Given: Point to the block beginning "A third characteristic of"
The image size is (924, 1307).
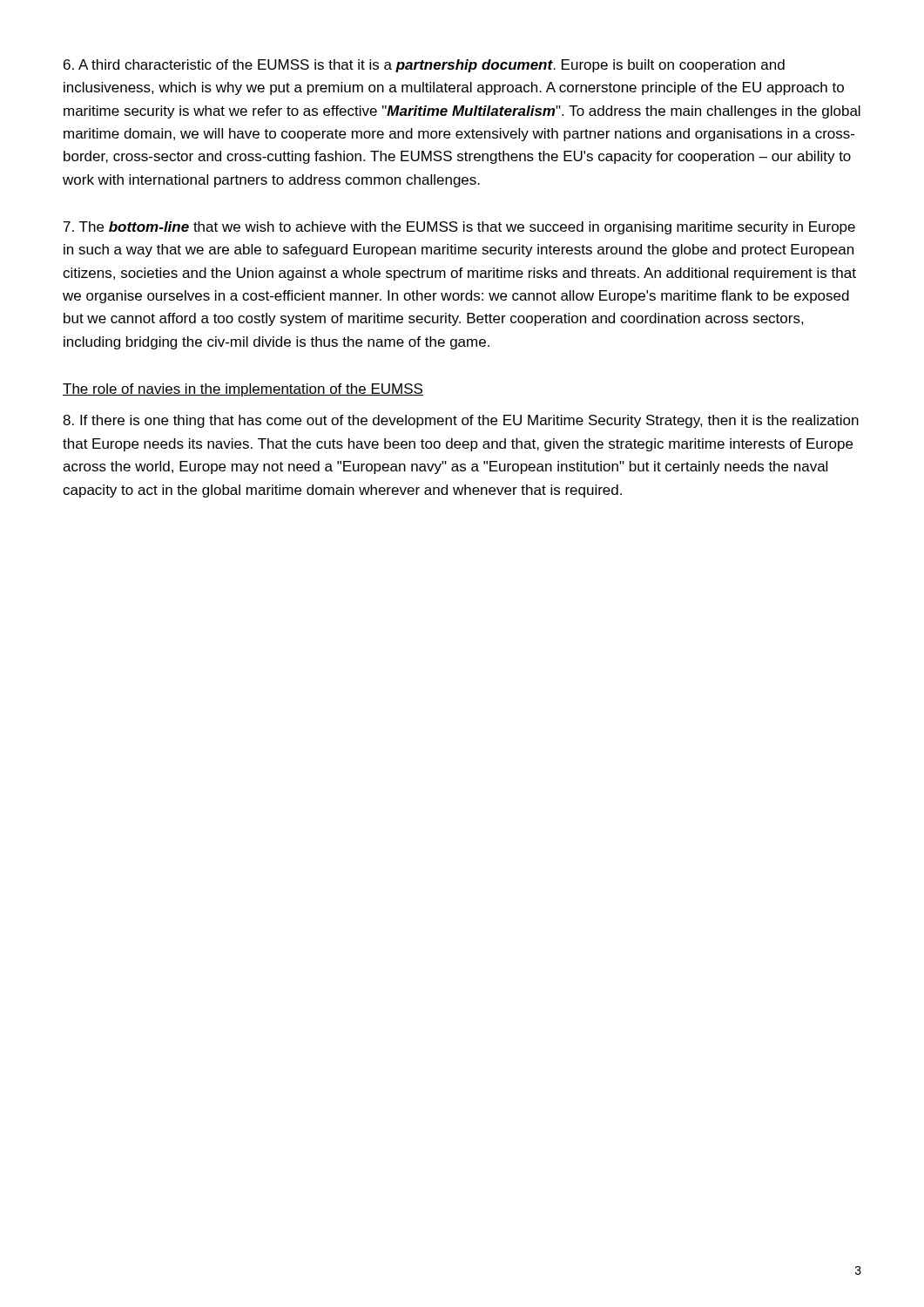Looking at the screenshot, I should point(462,122).
